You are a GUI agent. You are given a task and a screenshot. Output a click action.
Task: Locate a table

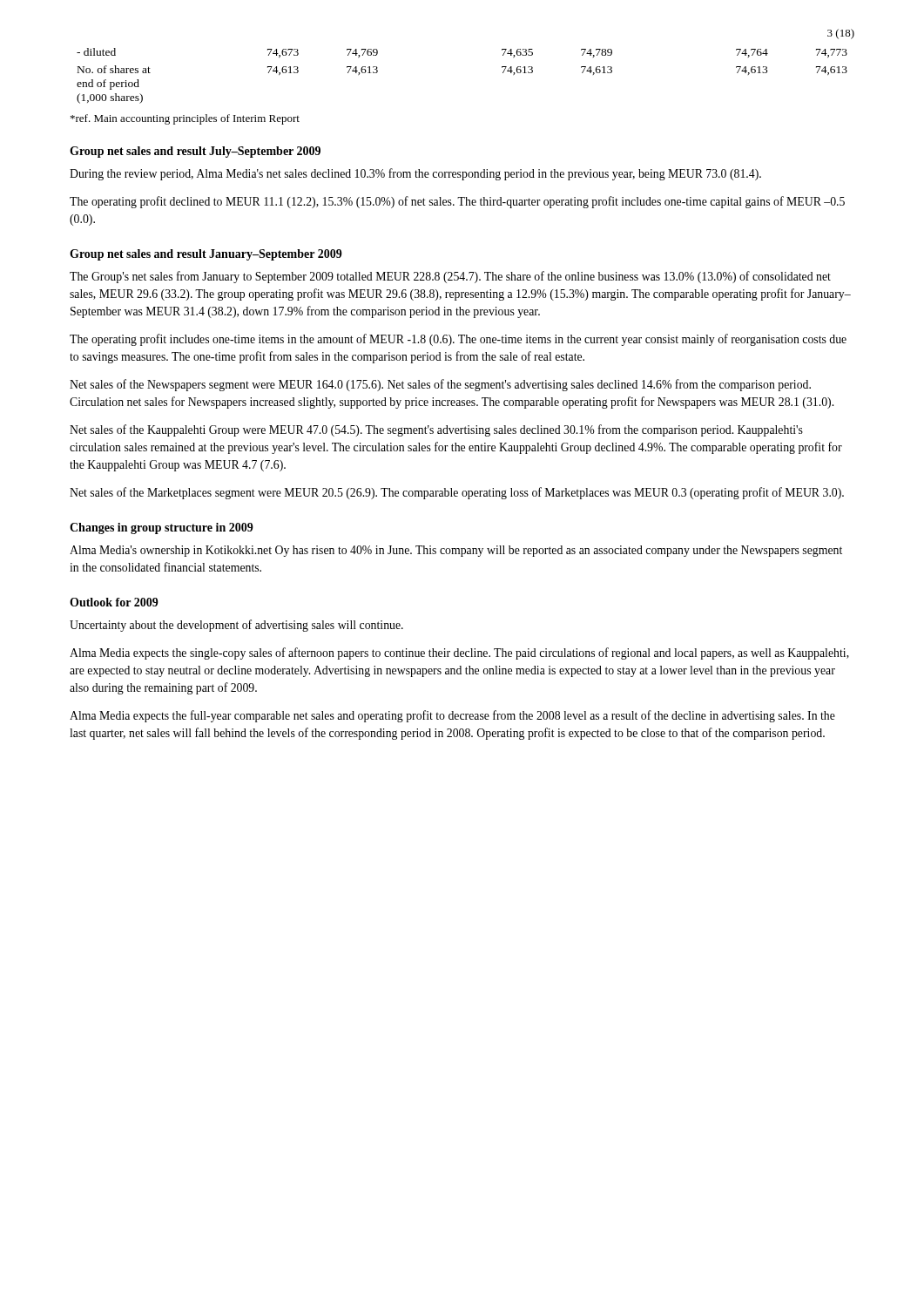tap(462, 75)
